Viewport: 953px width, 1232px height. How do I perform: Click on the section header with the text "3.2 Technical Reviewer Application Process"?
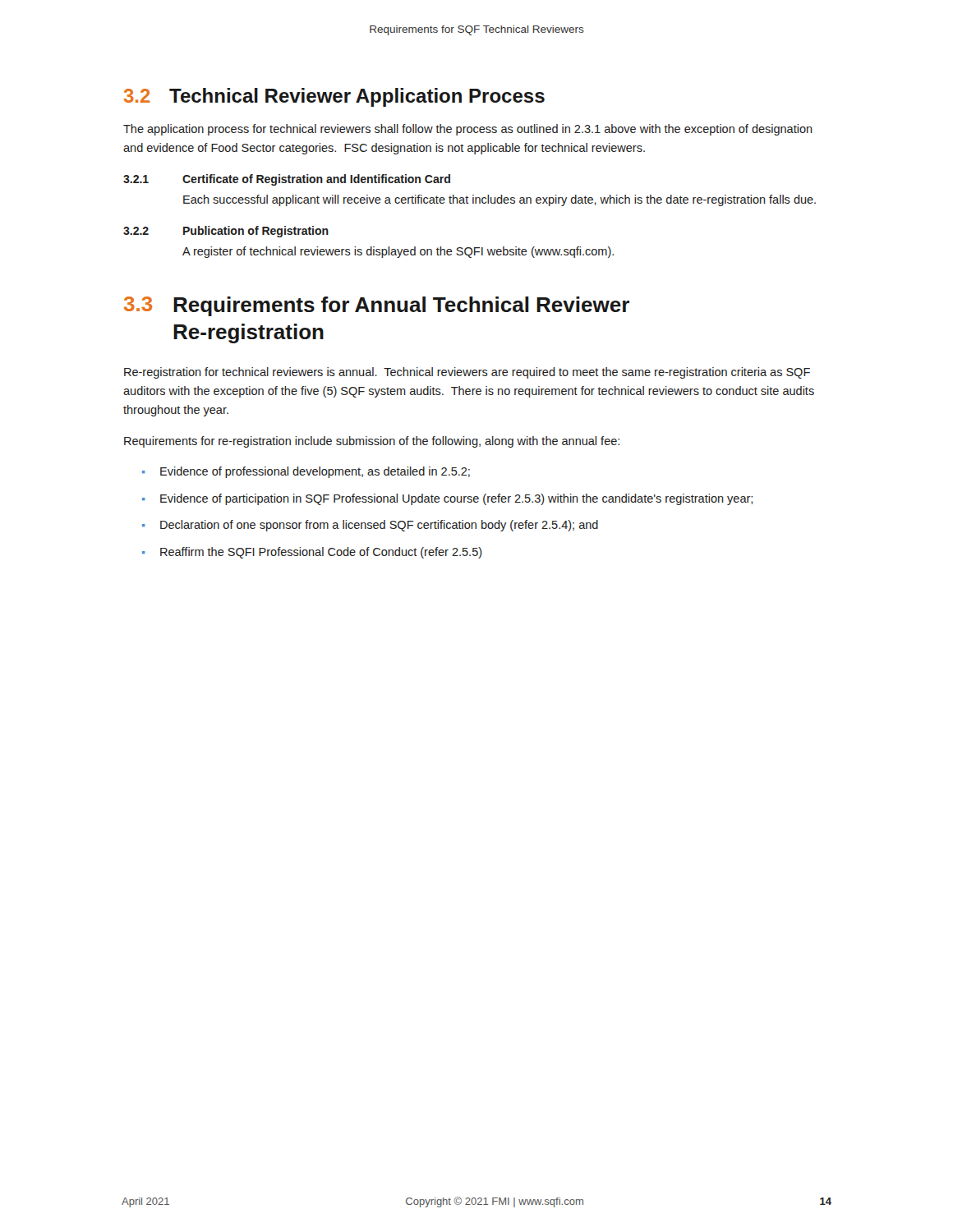pos(334,96)
